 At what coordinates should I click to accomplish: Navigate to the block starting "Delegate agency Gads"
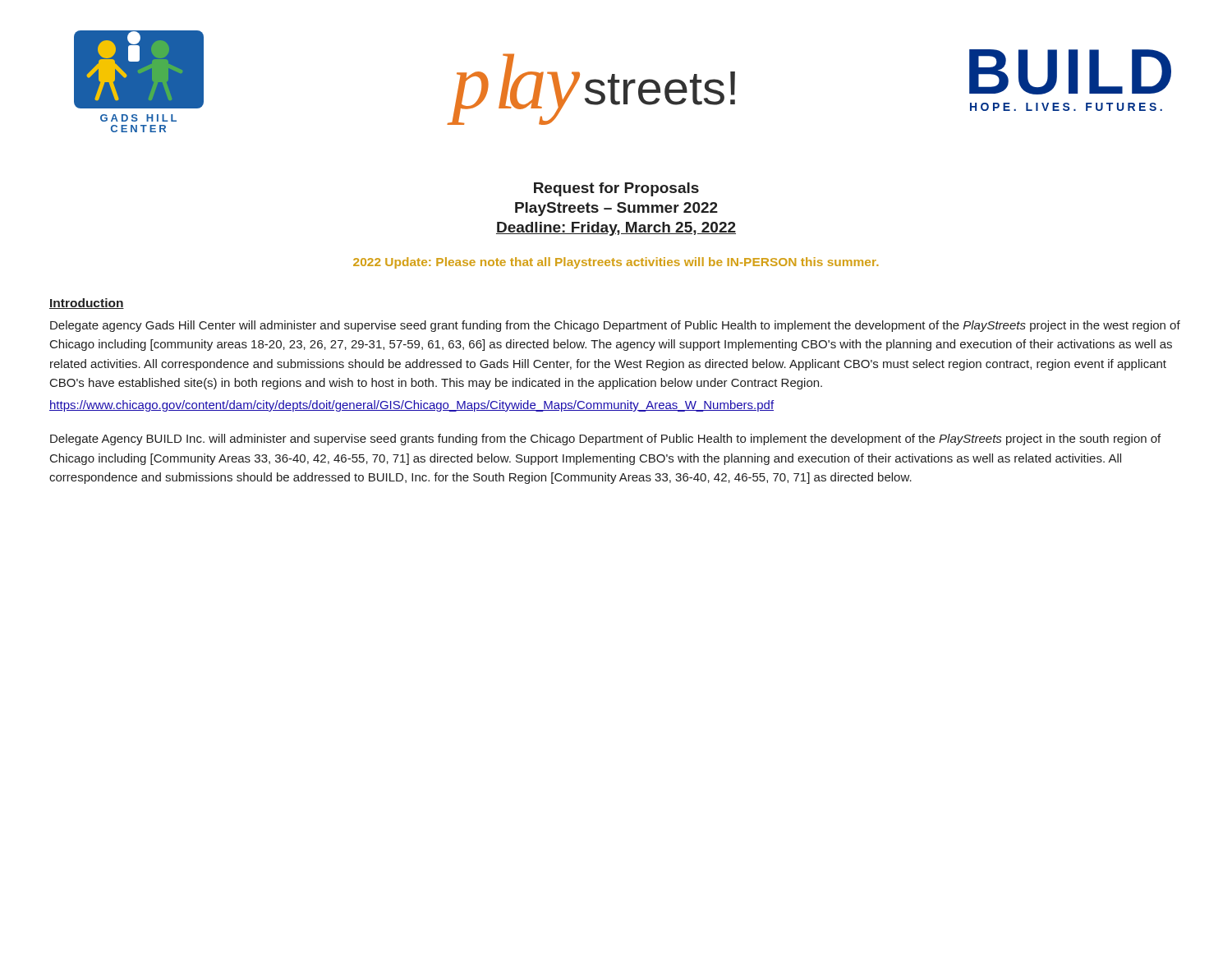pyautogui.click(x=616, y=354)
